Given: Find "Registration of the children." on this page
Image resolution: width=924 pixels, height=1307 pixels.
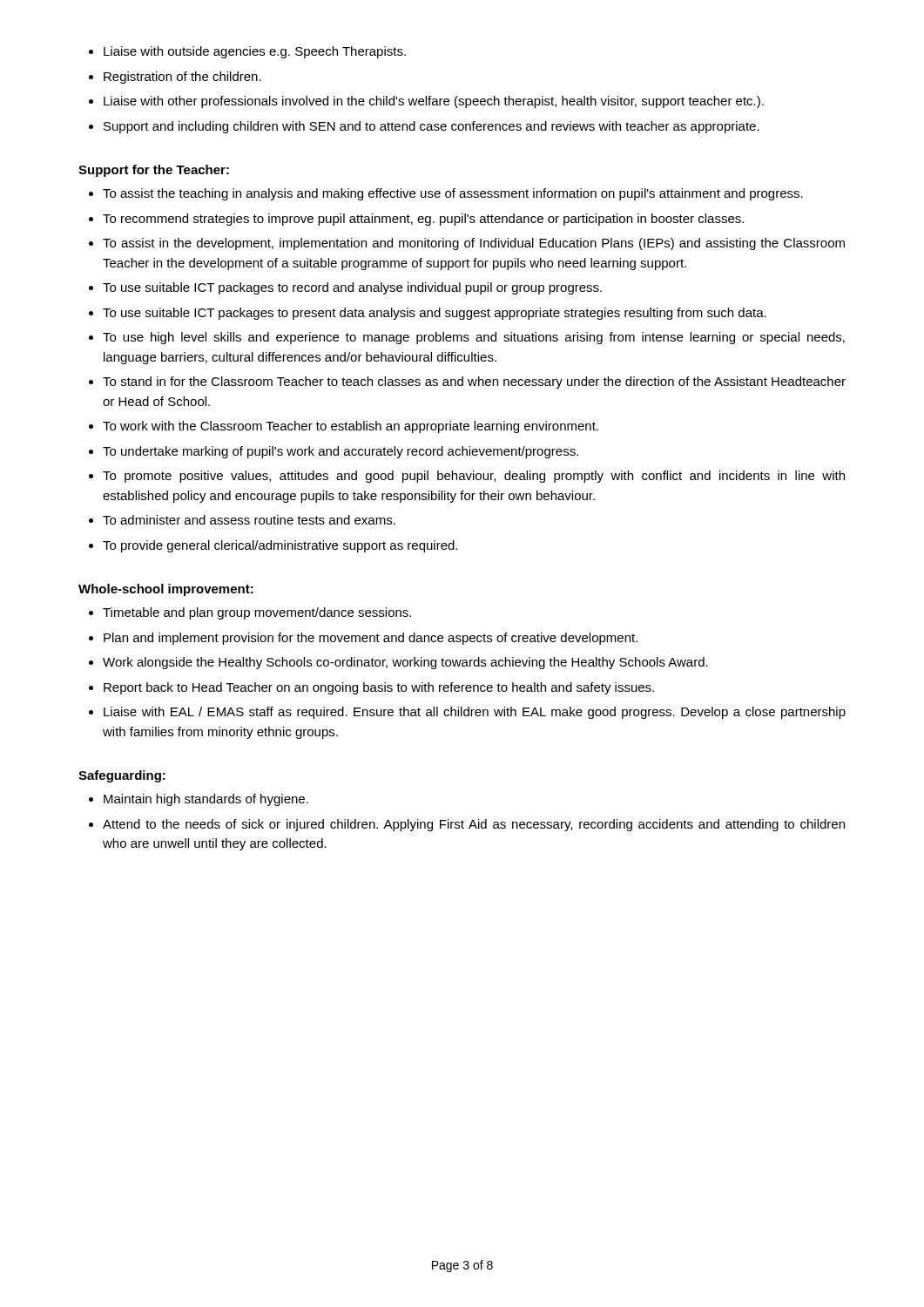Looking at the screenshot, I should (x=182, y=78).
